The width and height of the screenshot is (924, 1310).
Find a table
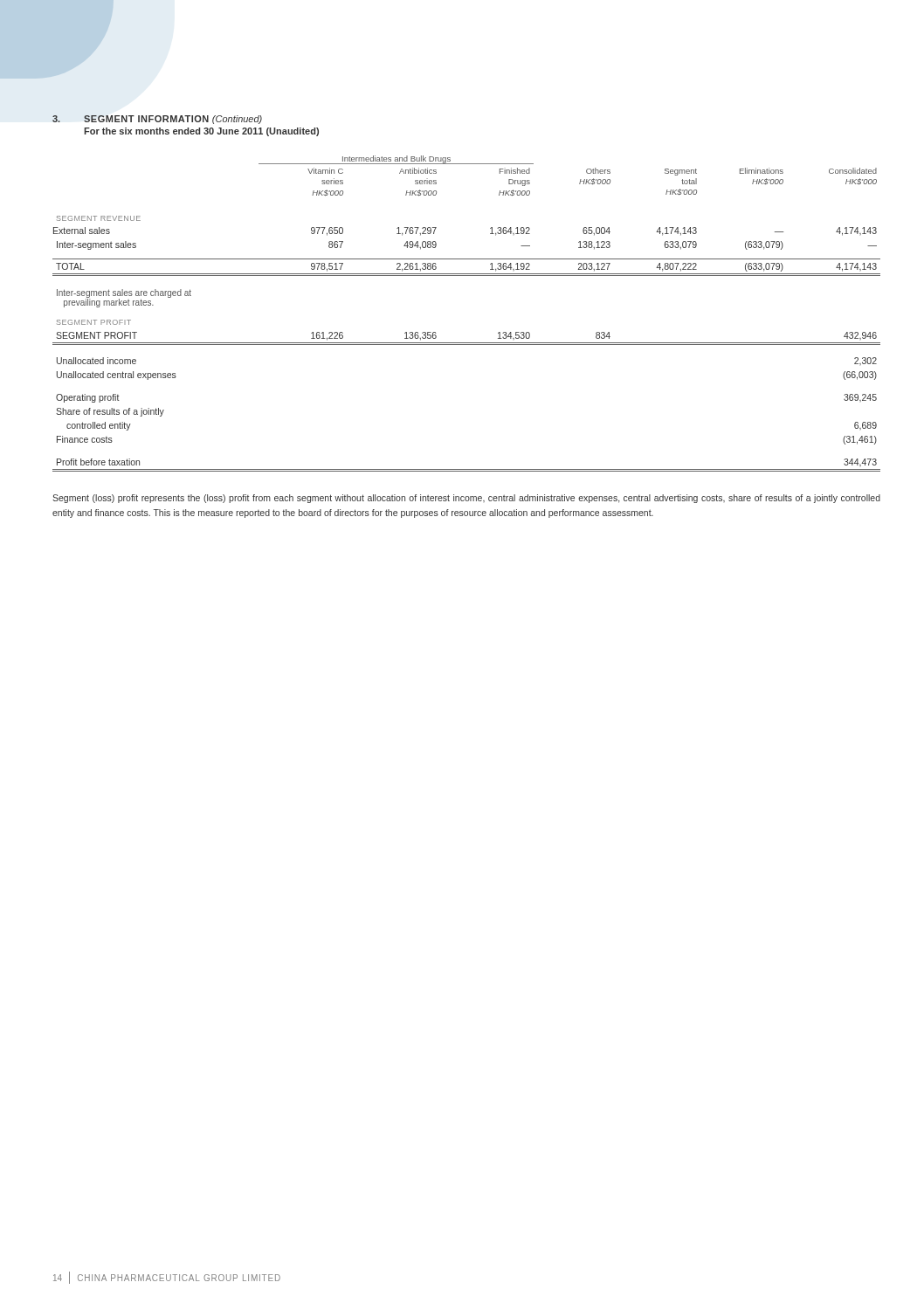pos(466,312)
